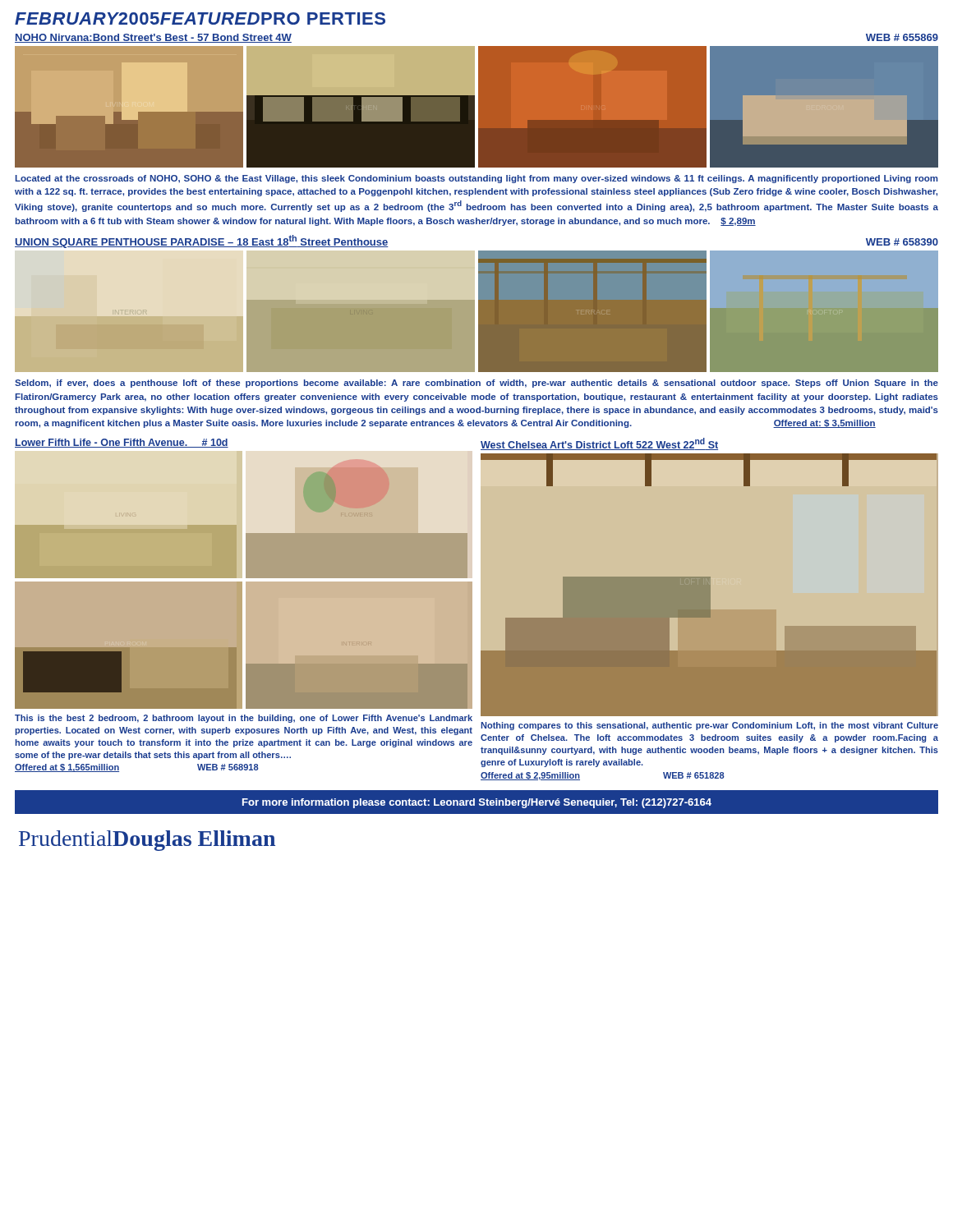Select the title with the text "FEBRUARY2005FEATUREDPRO PERTIES"
This screenshot has height=1232, width=953.
[201, 18]
